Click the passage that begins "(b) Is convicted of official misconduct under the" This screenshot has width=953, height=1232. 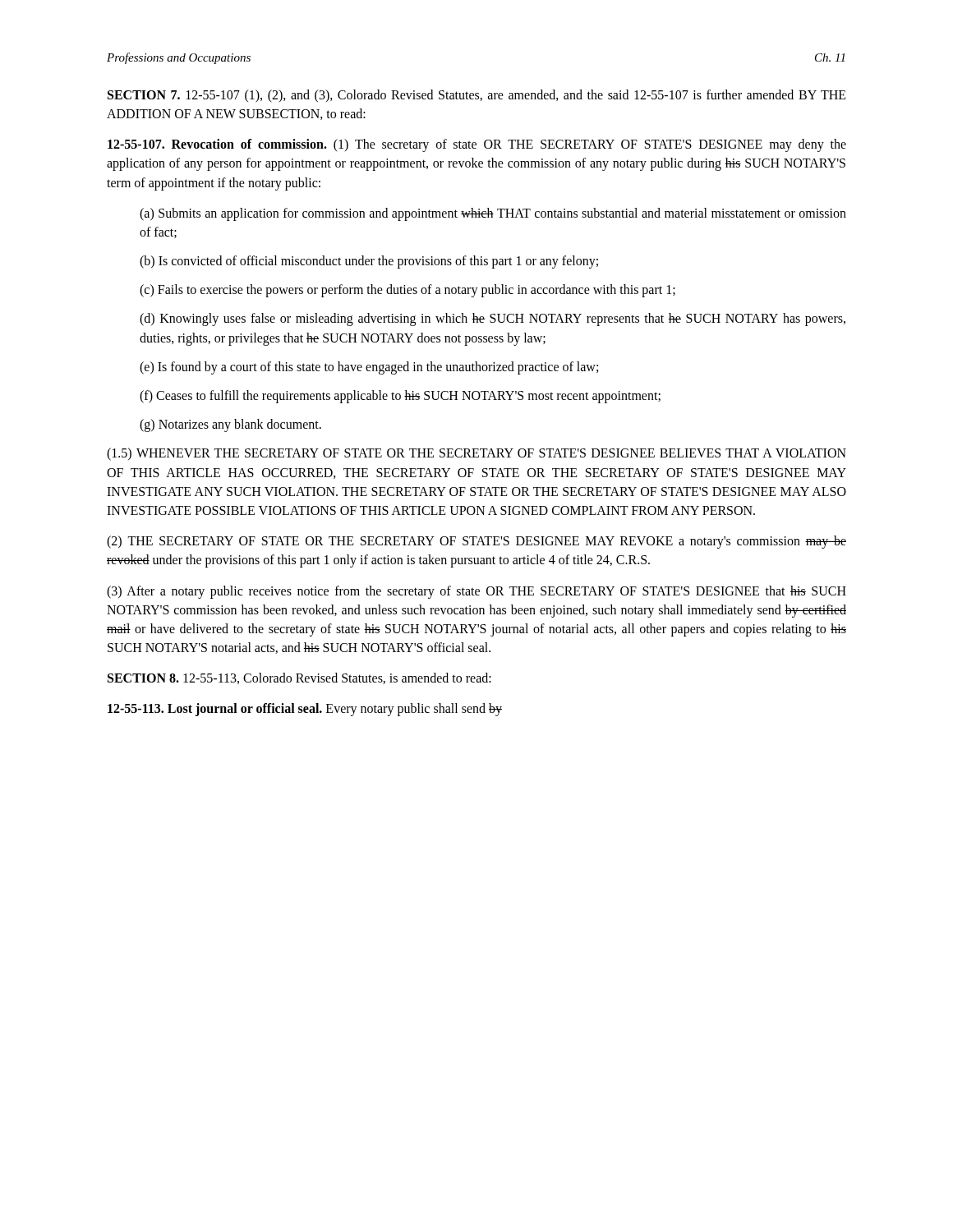pyautogui.click(x=369, y=261)
